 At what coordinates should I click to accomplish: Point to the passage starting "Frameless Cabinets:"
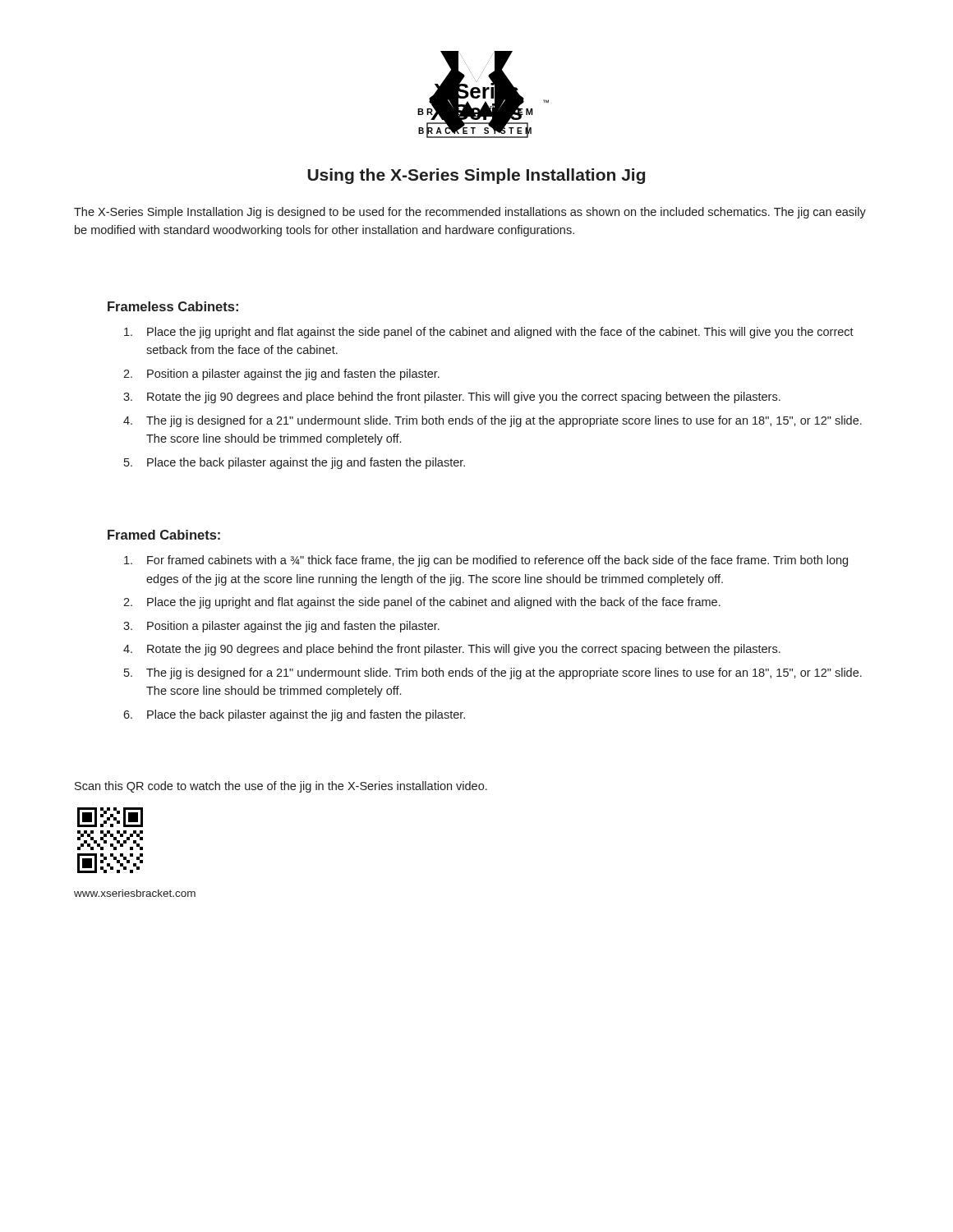(x=173, y=306)
